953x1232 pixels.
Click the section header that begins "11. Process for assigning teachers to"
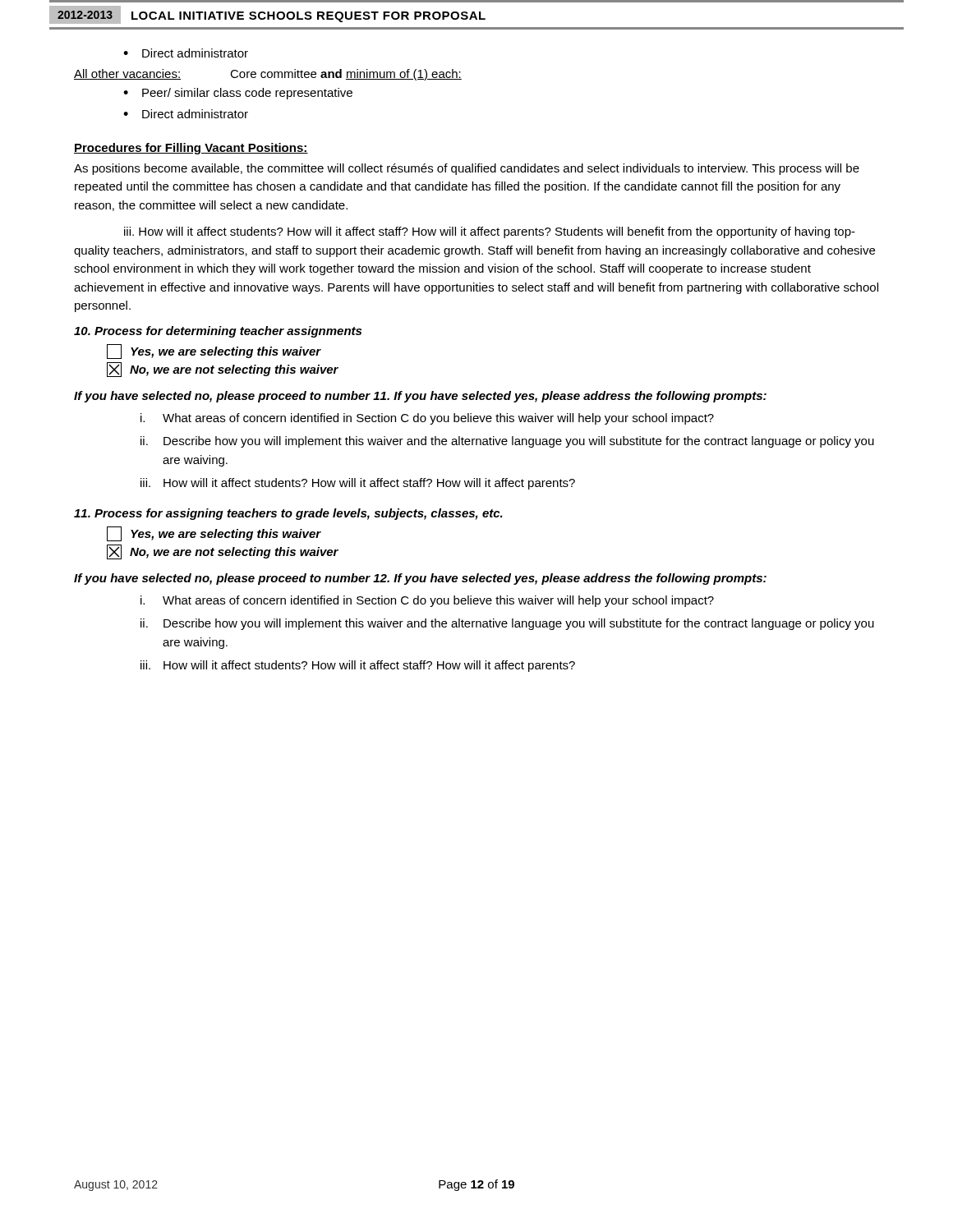(x=289, y=513)
